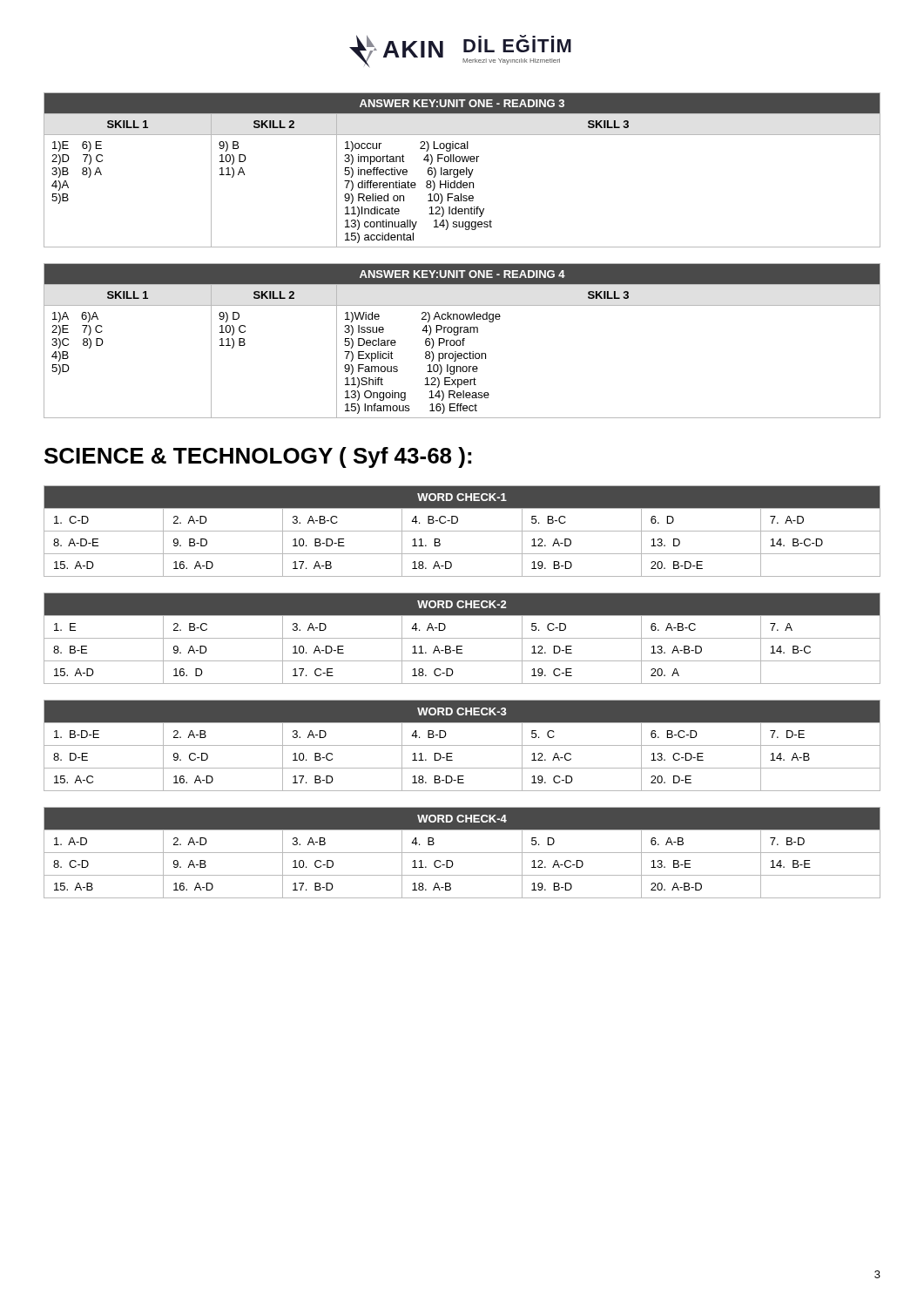Locate the table with the text "11. D-E"
Image resolution: width=924 pixels, height=1307 pixels.
(462, 745)
